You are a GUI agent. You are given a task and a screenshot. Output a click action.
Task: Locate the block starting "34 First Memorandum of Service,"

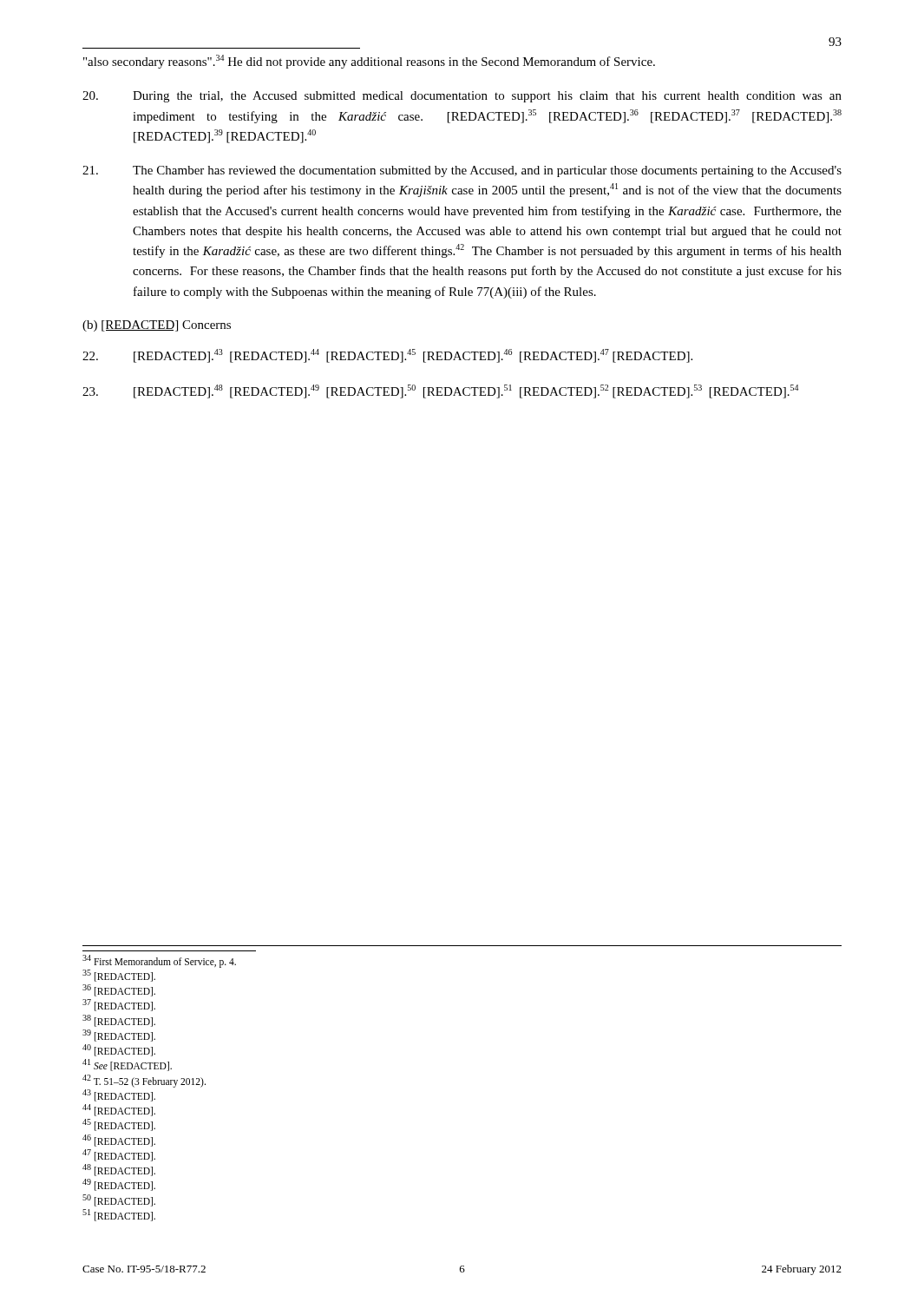(159, 961)
